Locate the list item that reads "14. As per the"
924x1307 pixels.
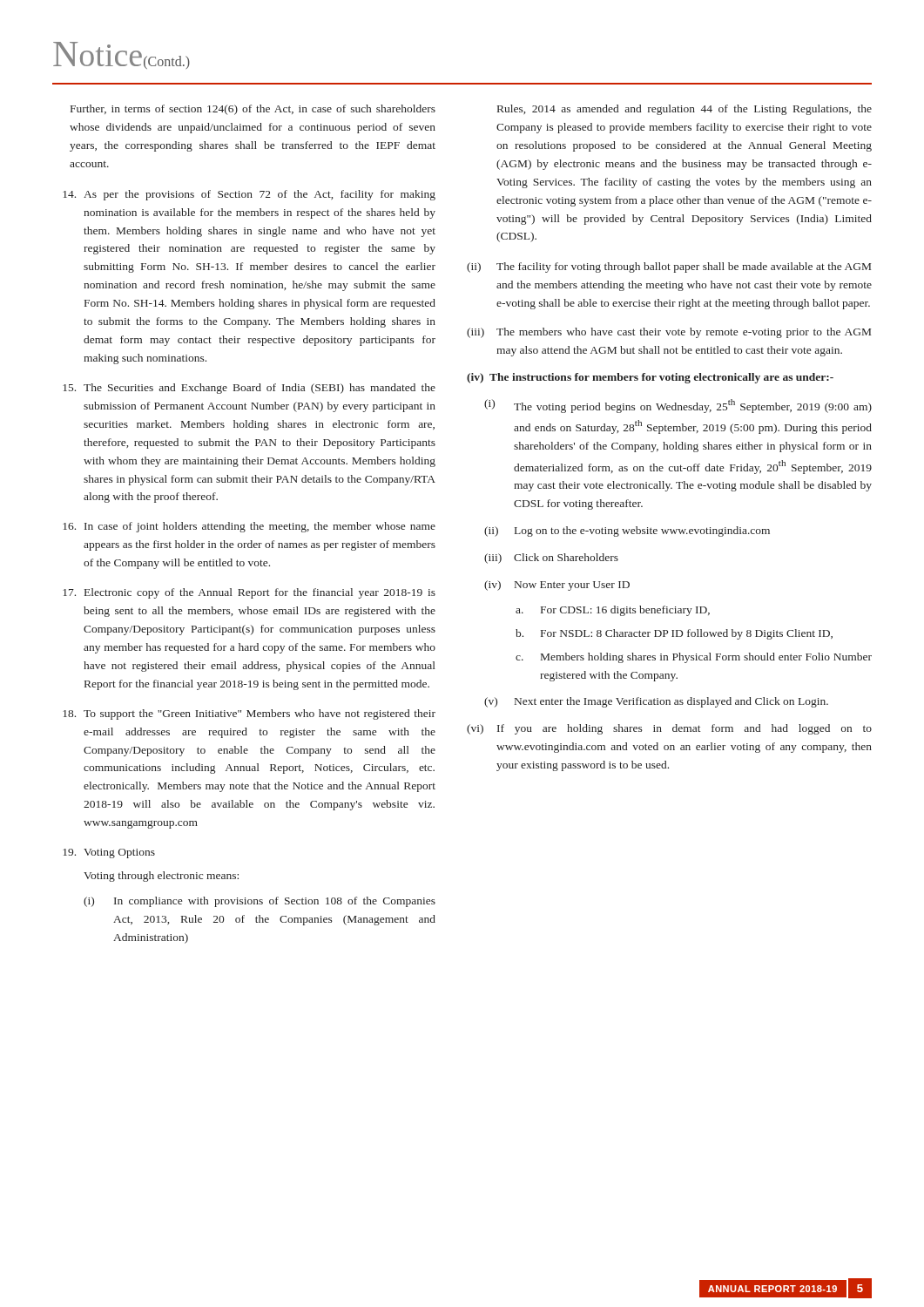(244, 276)
